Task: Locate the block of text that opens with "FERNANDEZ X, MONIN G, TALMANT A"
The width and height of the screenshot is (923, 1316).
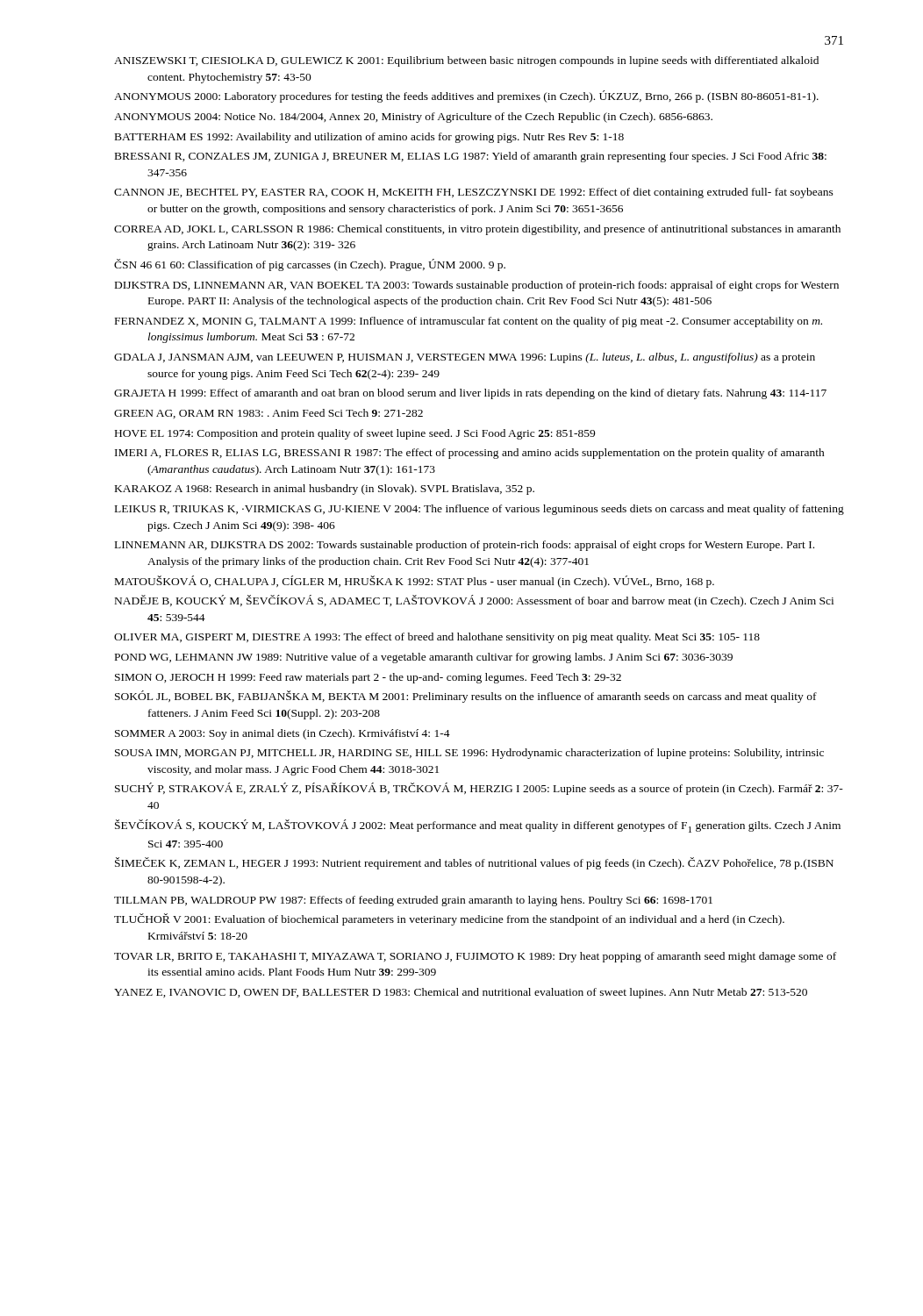Action: coord(469,329)
